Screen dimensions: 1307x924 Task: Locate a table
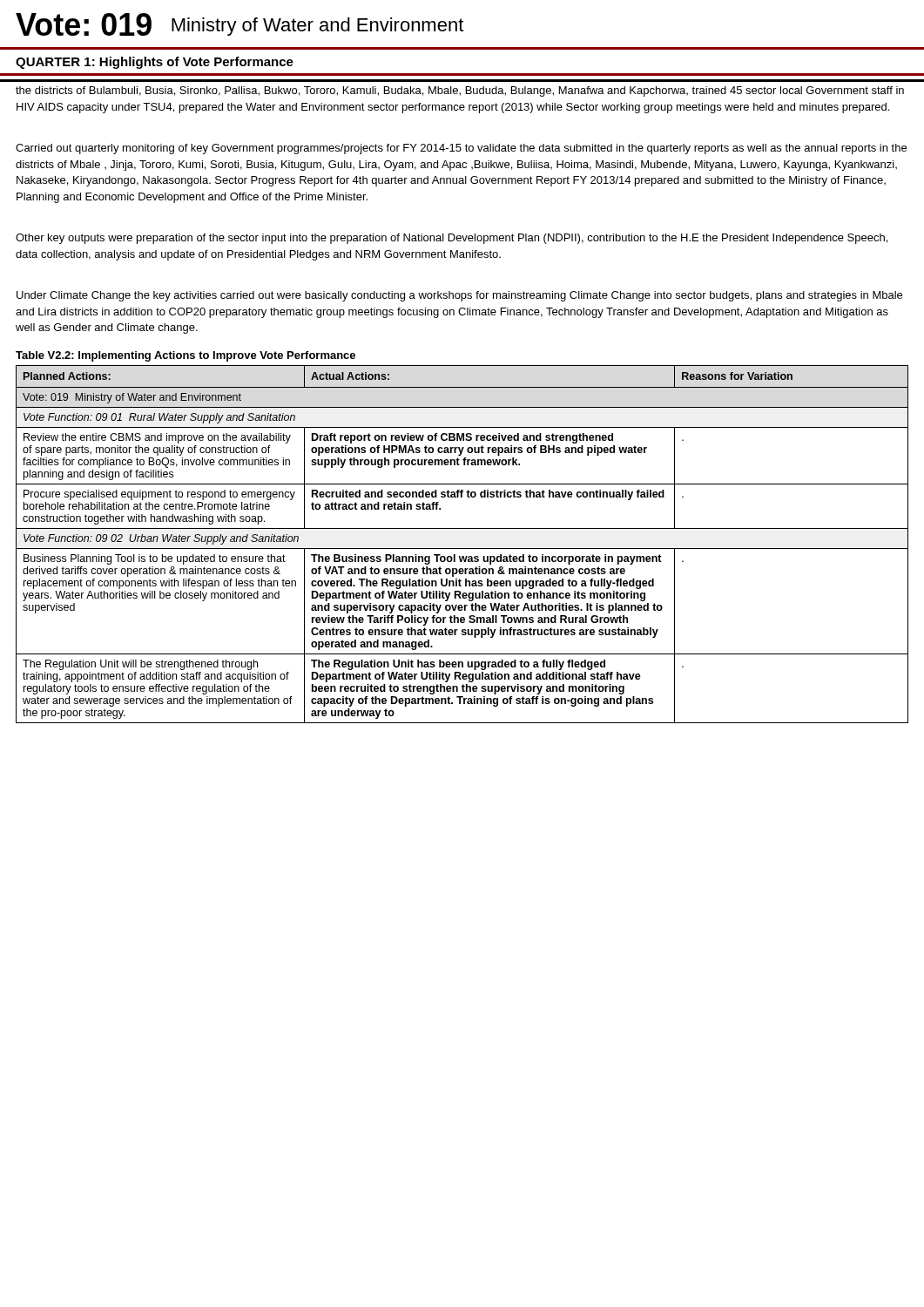pyautogui.click(x=462, y=544)
